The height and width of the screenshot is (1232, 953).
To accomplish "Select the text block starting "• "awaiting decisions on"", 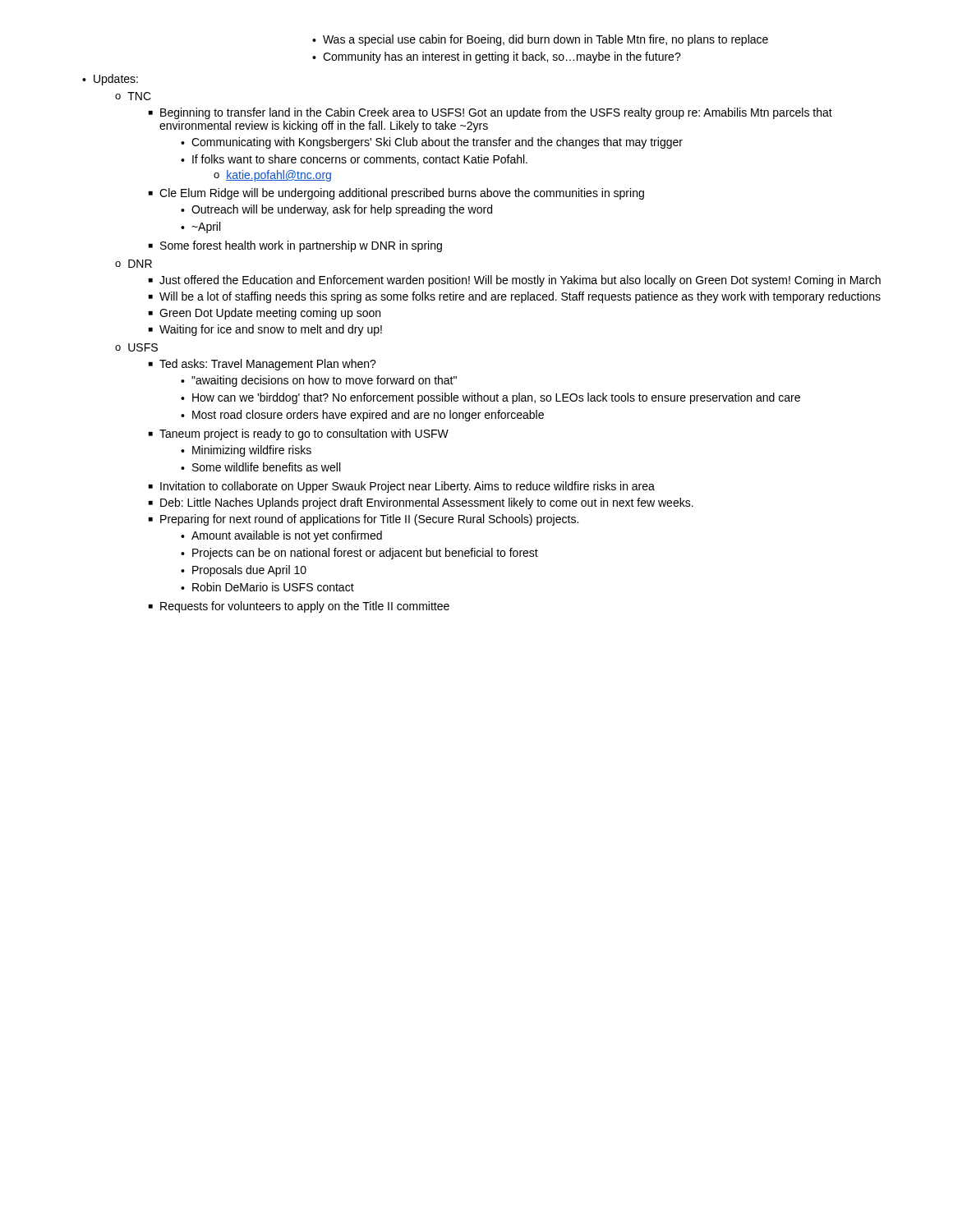I will pyautogui.click(x=319, y=381).
